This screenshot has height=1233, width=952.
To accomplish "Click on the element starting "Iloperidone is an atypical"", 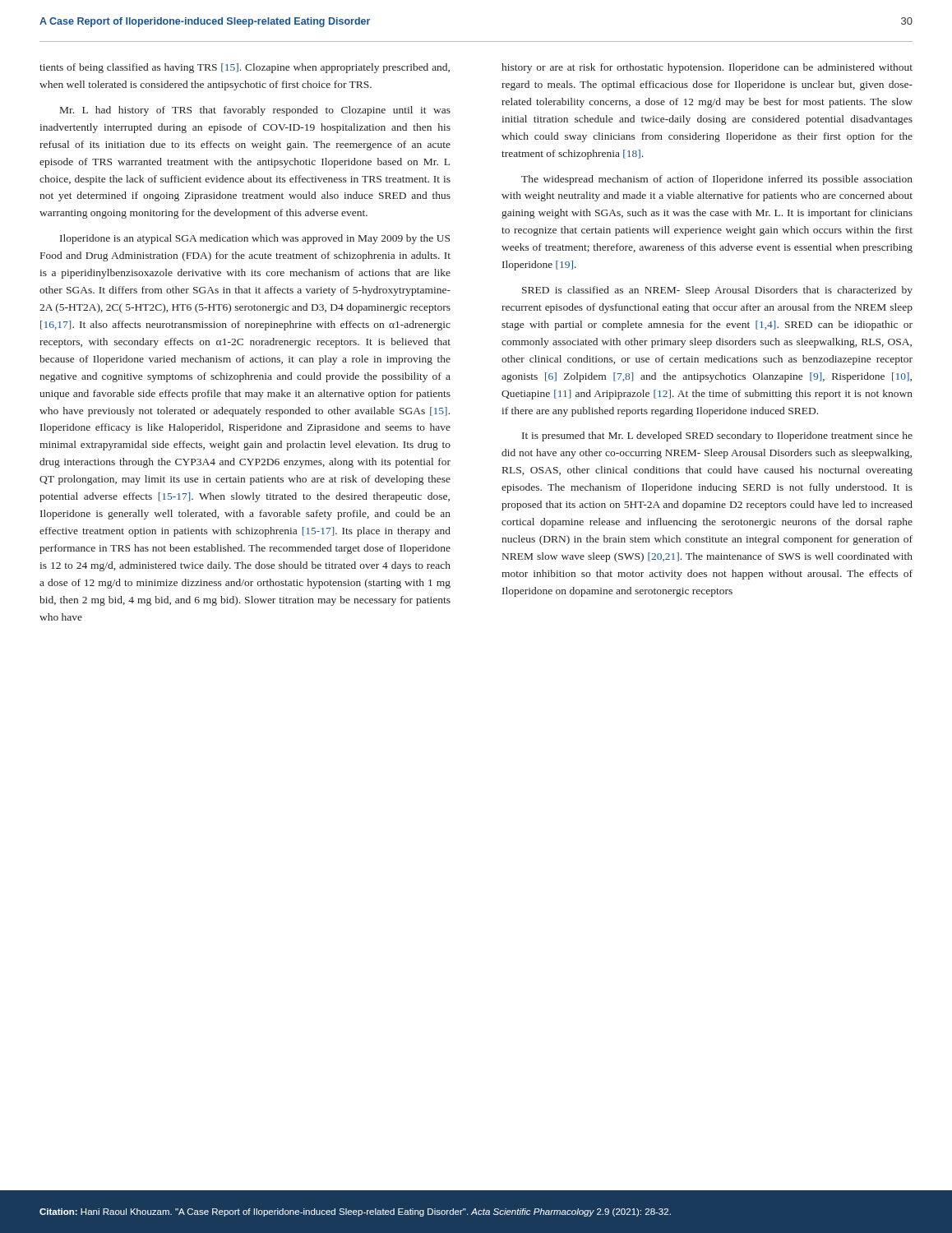I will click(x=245, y=428).
